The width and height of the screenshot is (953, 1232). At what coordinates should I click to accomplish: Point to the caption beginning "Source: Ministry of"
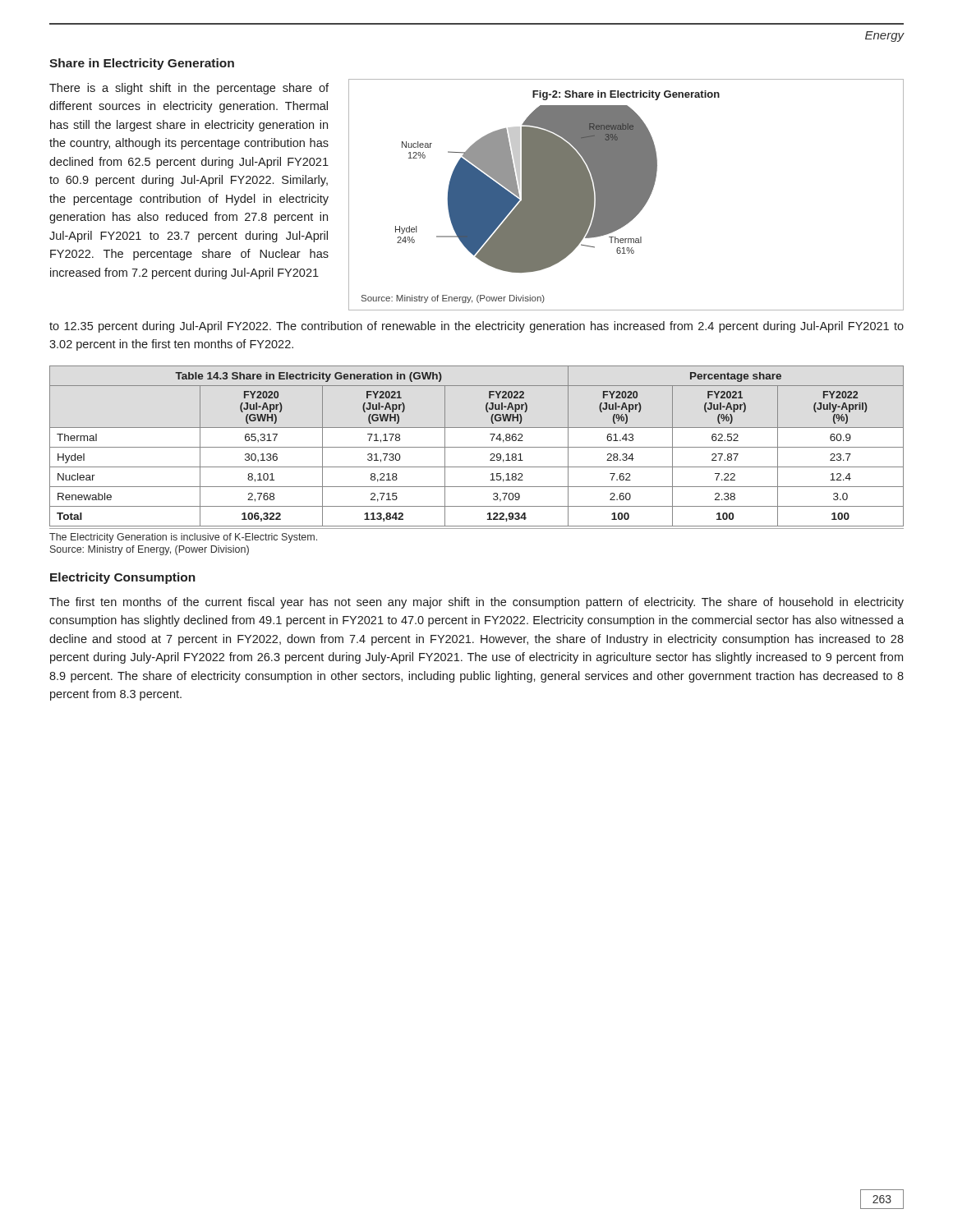pos(453,298)
